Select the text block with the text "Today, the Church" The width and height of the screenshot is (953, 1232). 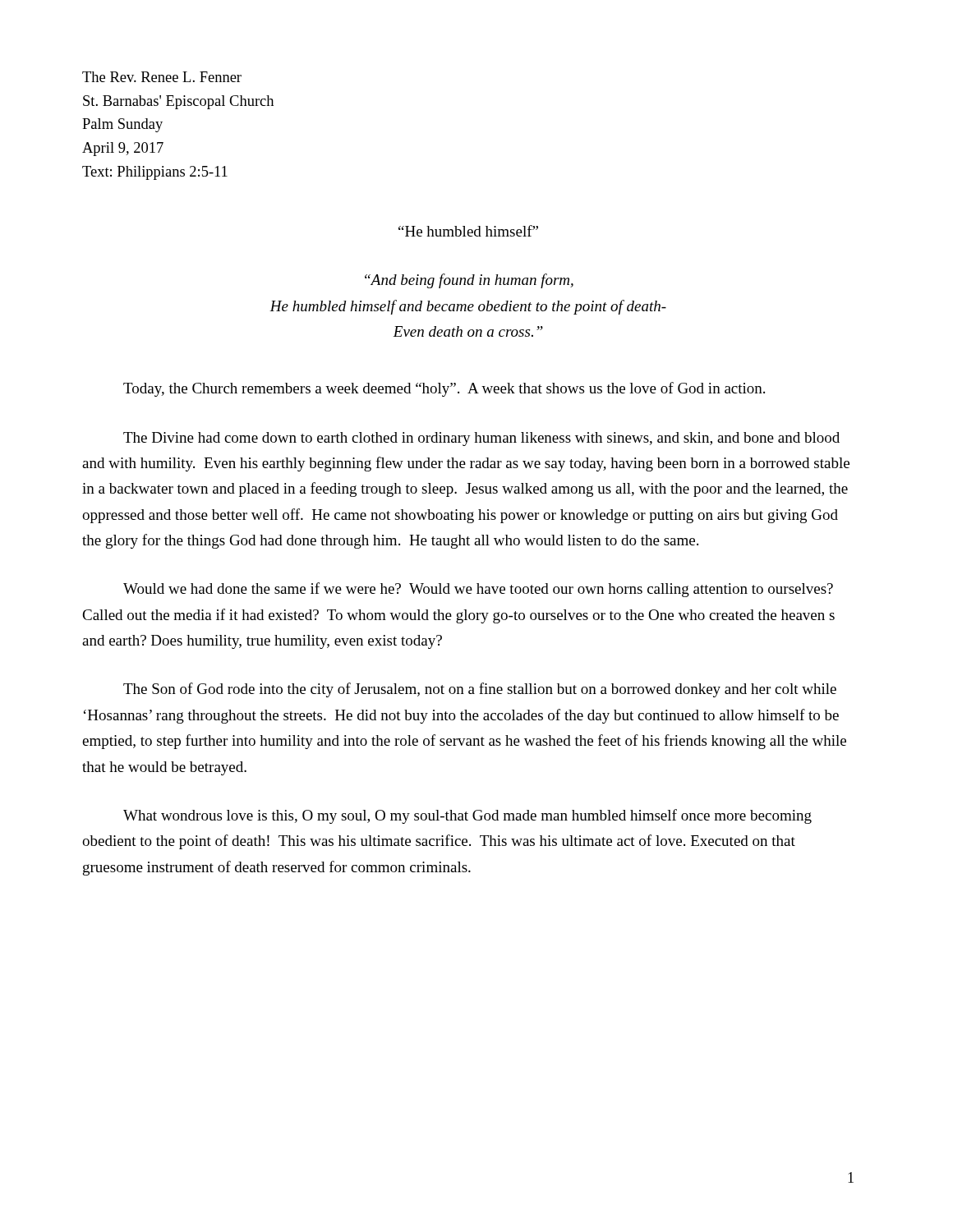tap(445, 388)
